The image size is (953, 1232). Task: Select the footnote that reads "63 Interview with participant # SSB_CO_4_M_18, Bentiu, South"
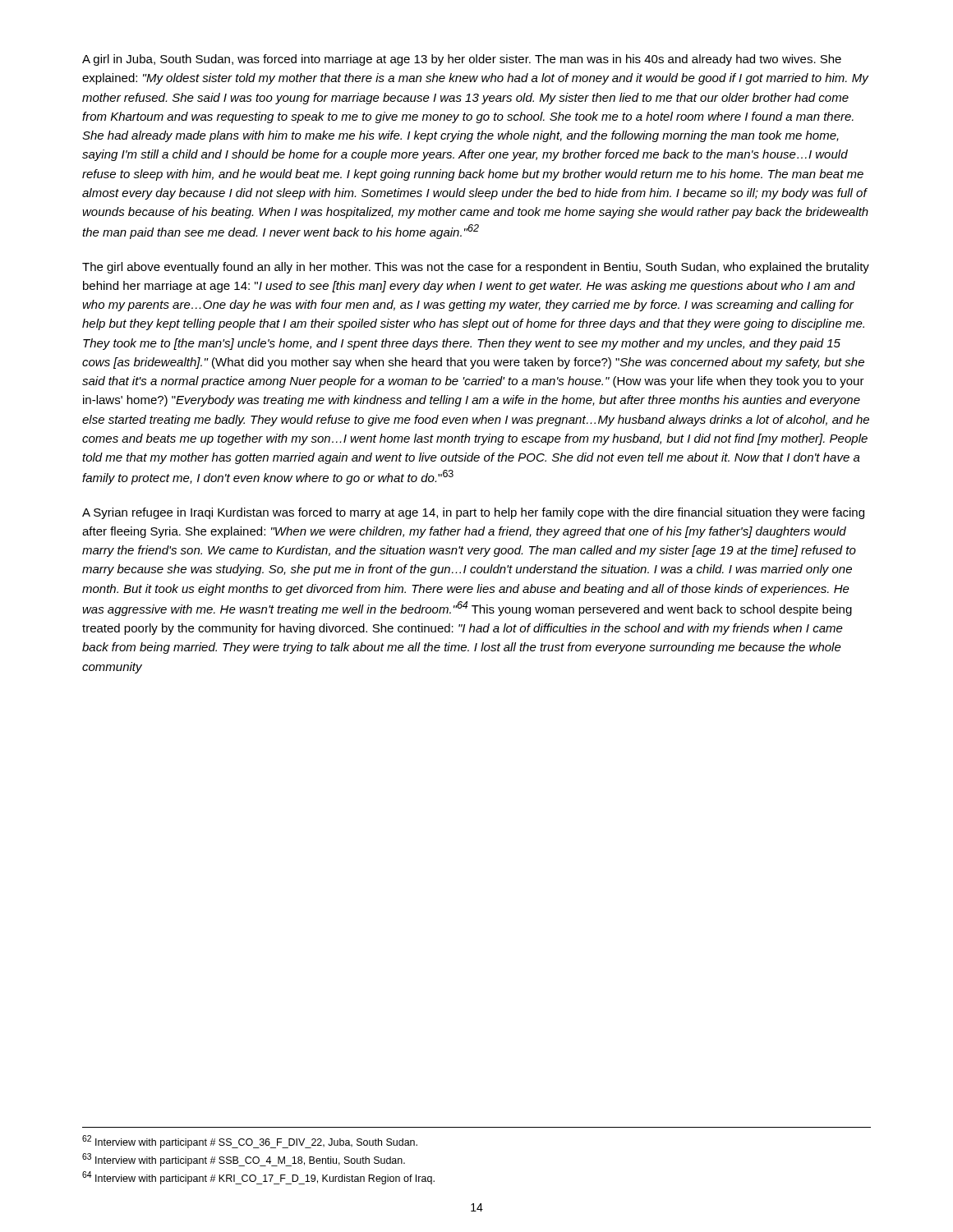coord(244,1160)
